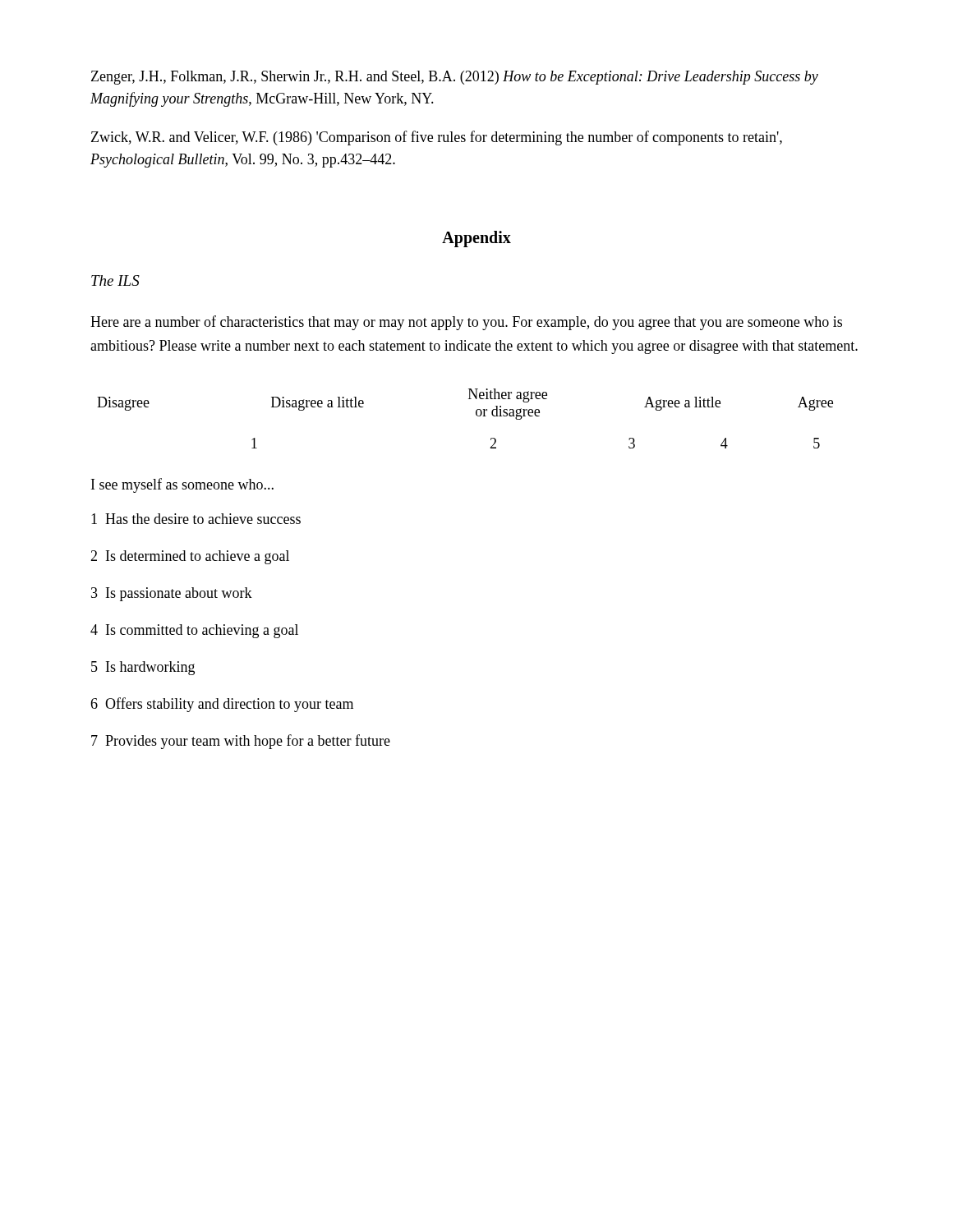The image size is (953, 1232).
Task: Click on the text block containing "Here are a number"
Action: tap(474, 334)
